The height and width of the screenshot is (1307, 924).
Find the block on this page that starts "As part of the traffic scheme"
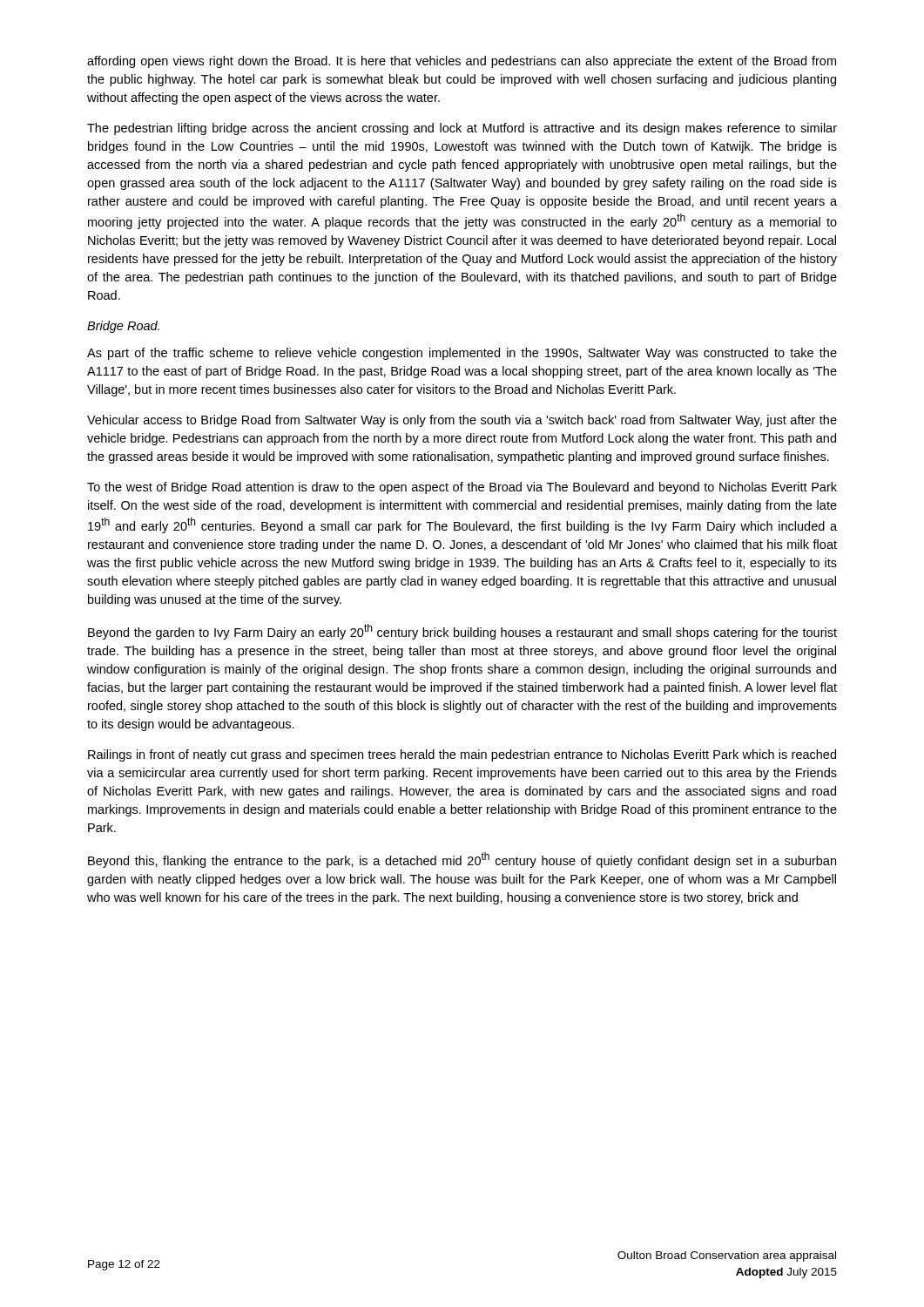462,371
